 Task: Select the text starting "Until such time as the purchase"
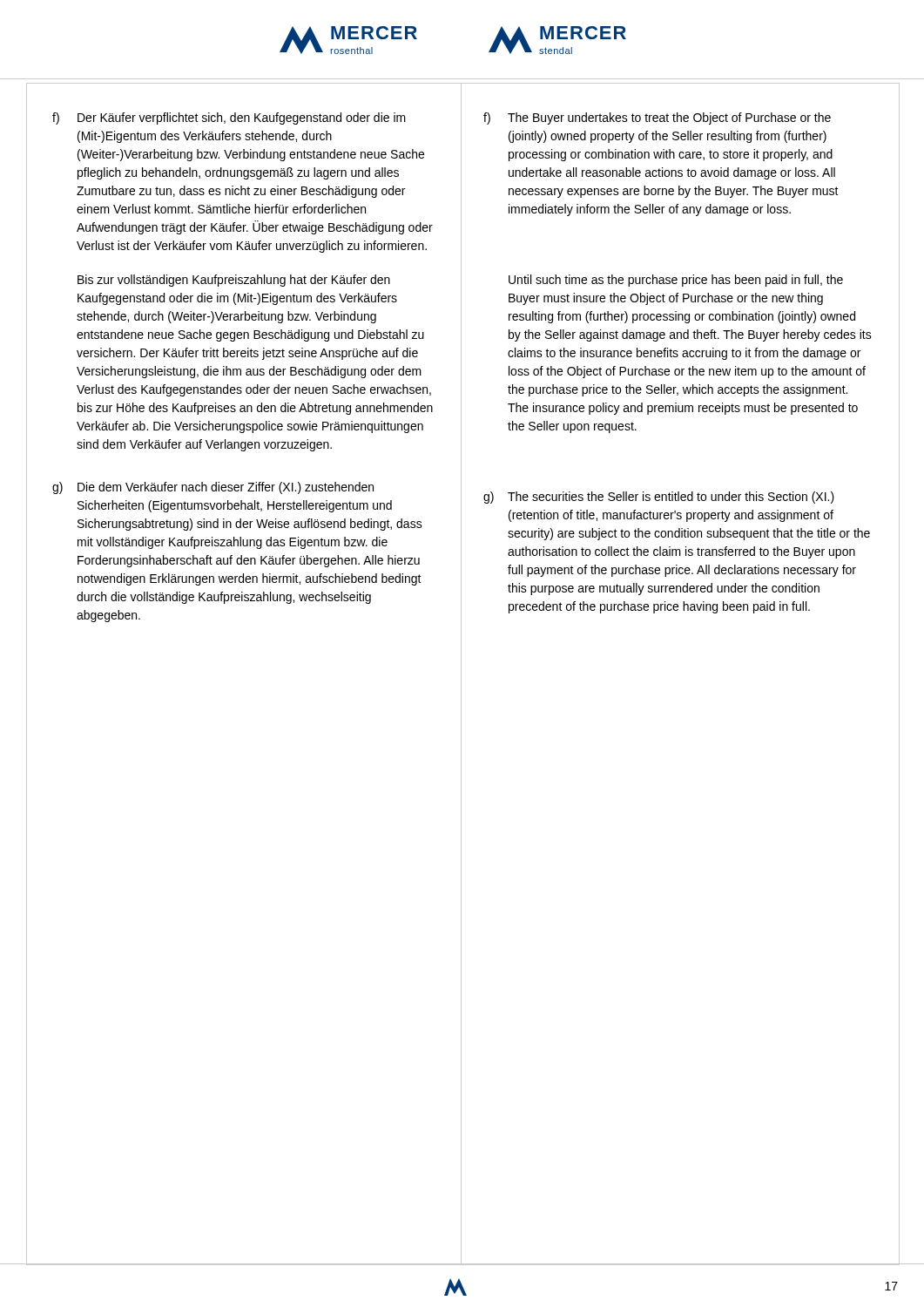690,353
